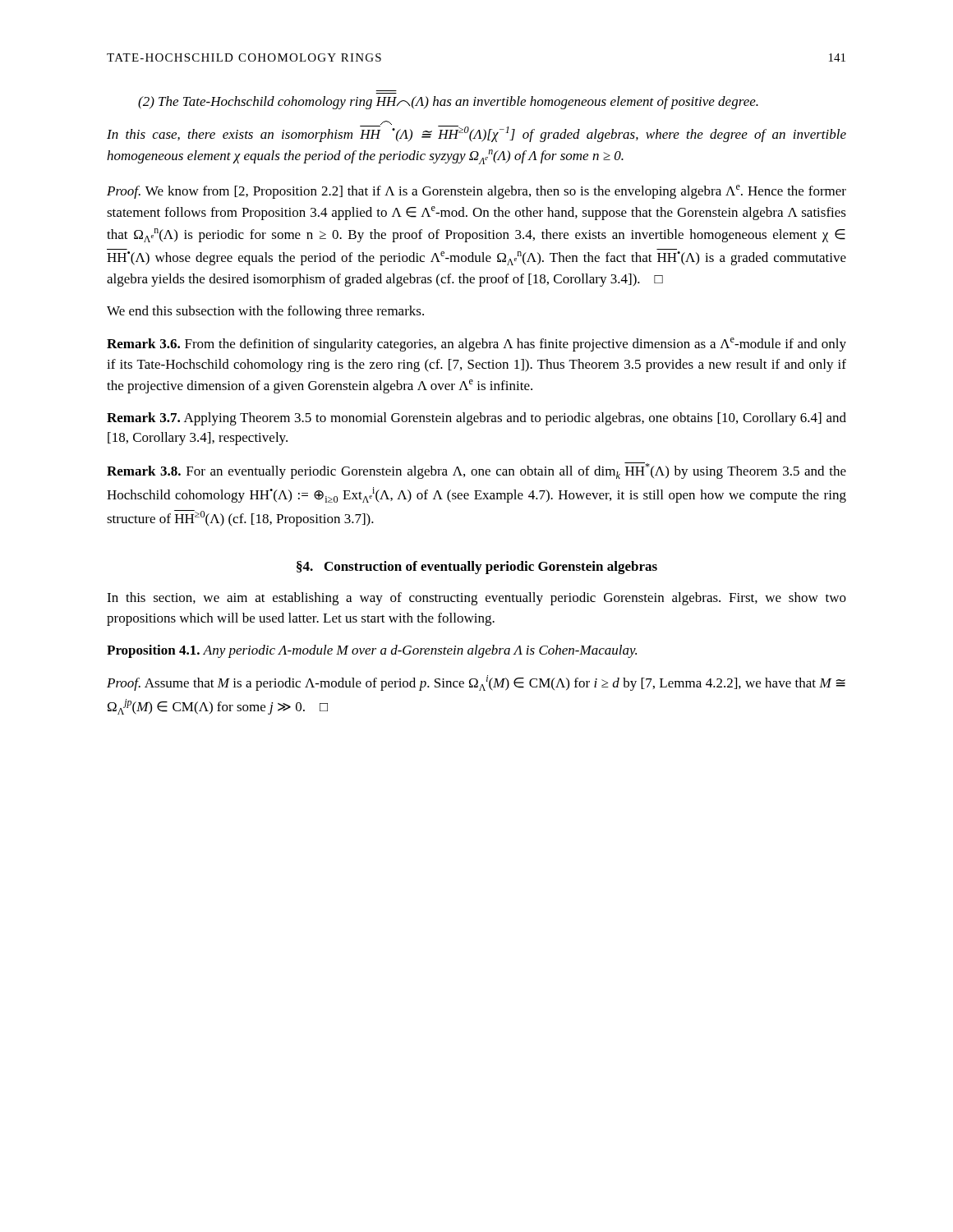Locate the element starting "We end this subsection with the following"

coord(266,311)
